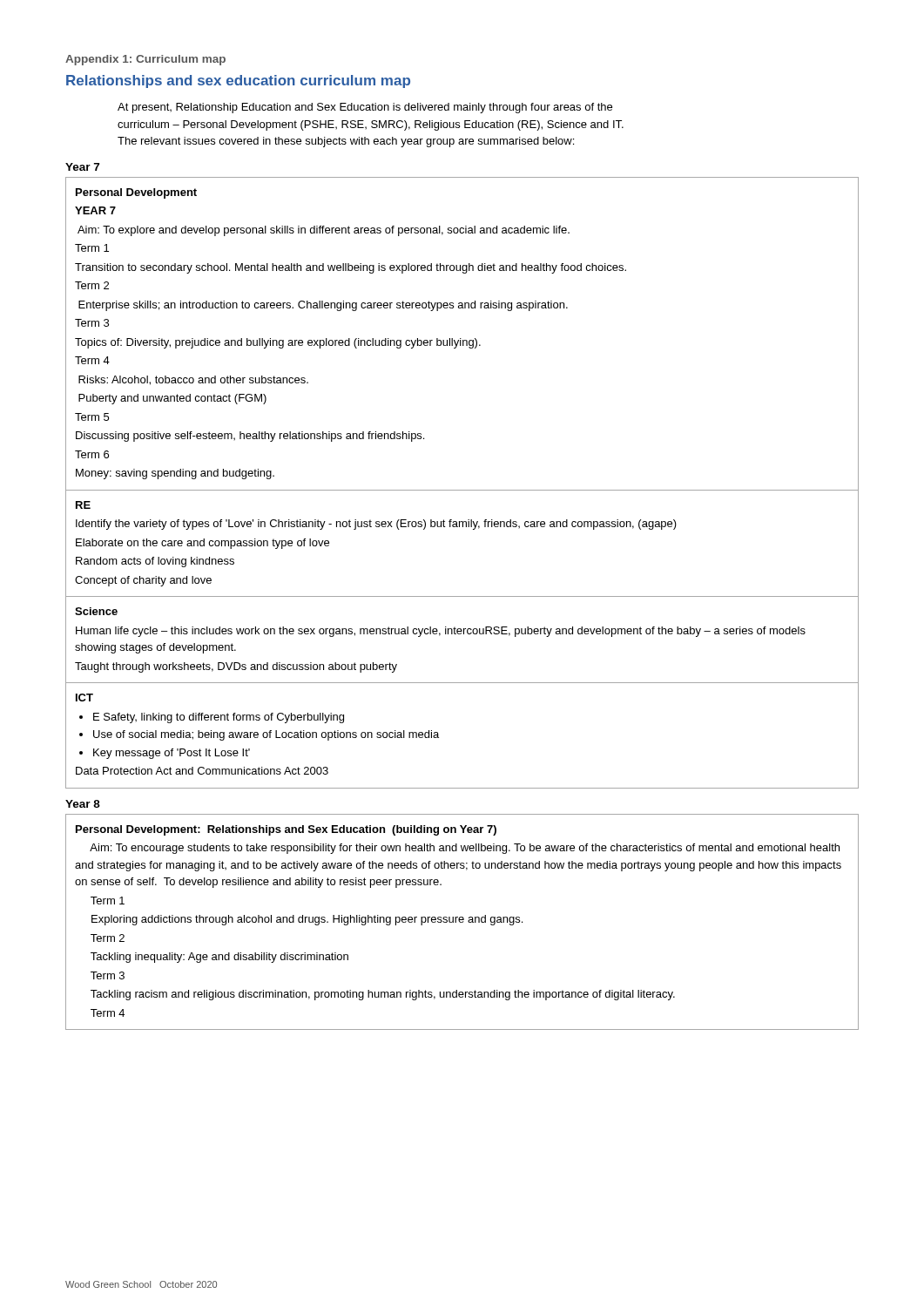Find the table that mentions "Personal Development YEAR 7"
Screen dimensions: 1307x924
pyautogui.click(x=462, y=482)
